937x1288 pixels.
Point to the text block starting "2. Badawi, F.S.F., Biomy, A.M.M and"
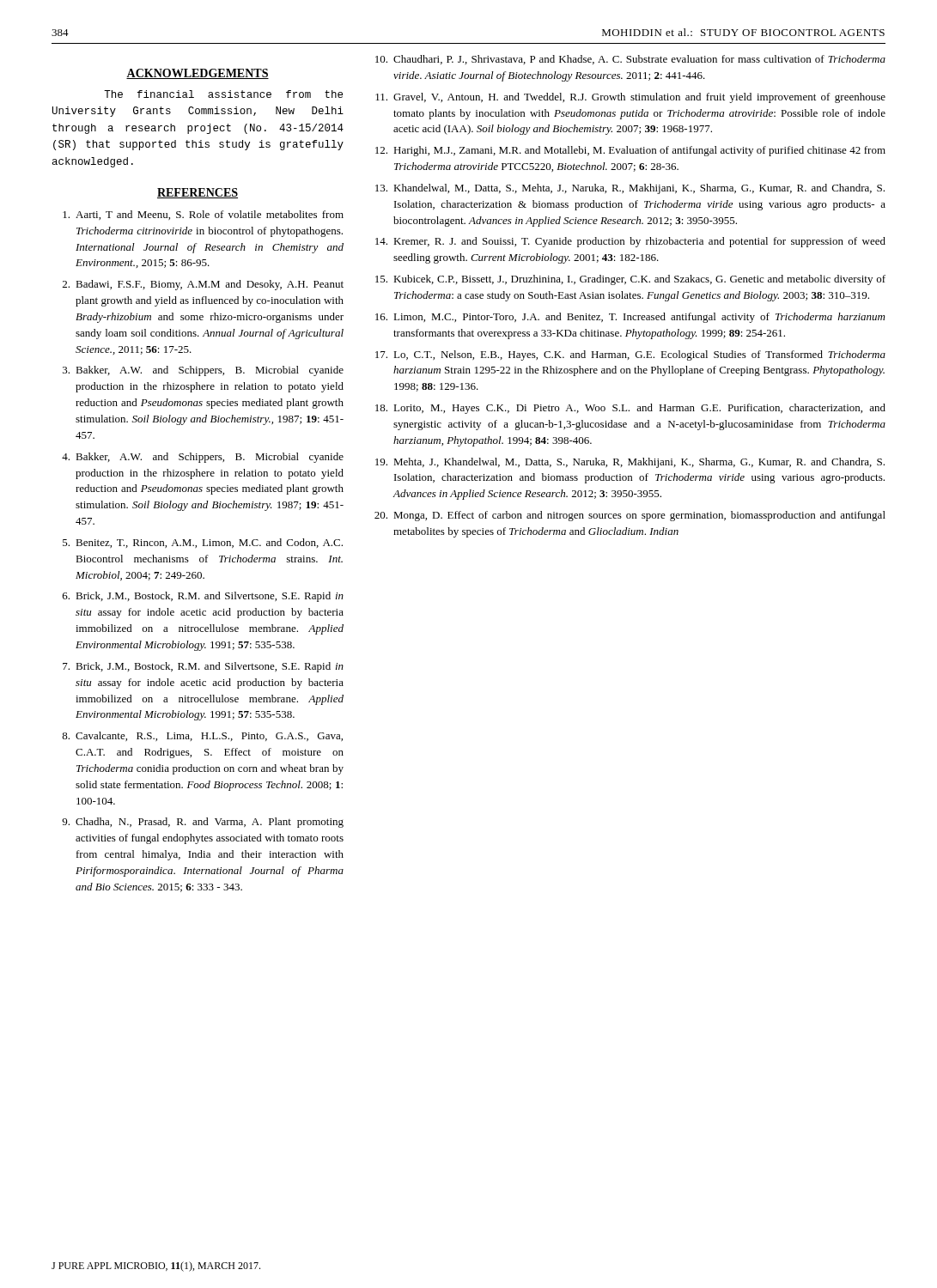tap(198, 317)
